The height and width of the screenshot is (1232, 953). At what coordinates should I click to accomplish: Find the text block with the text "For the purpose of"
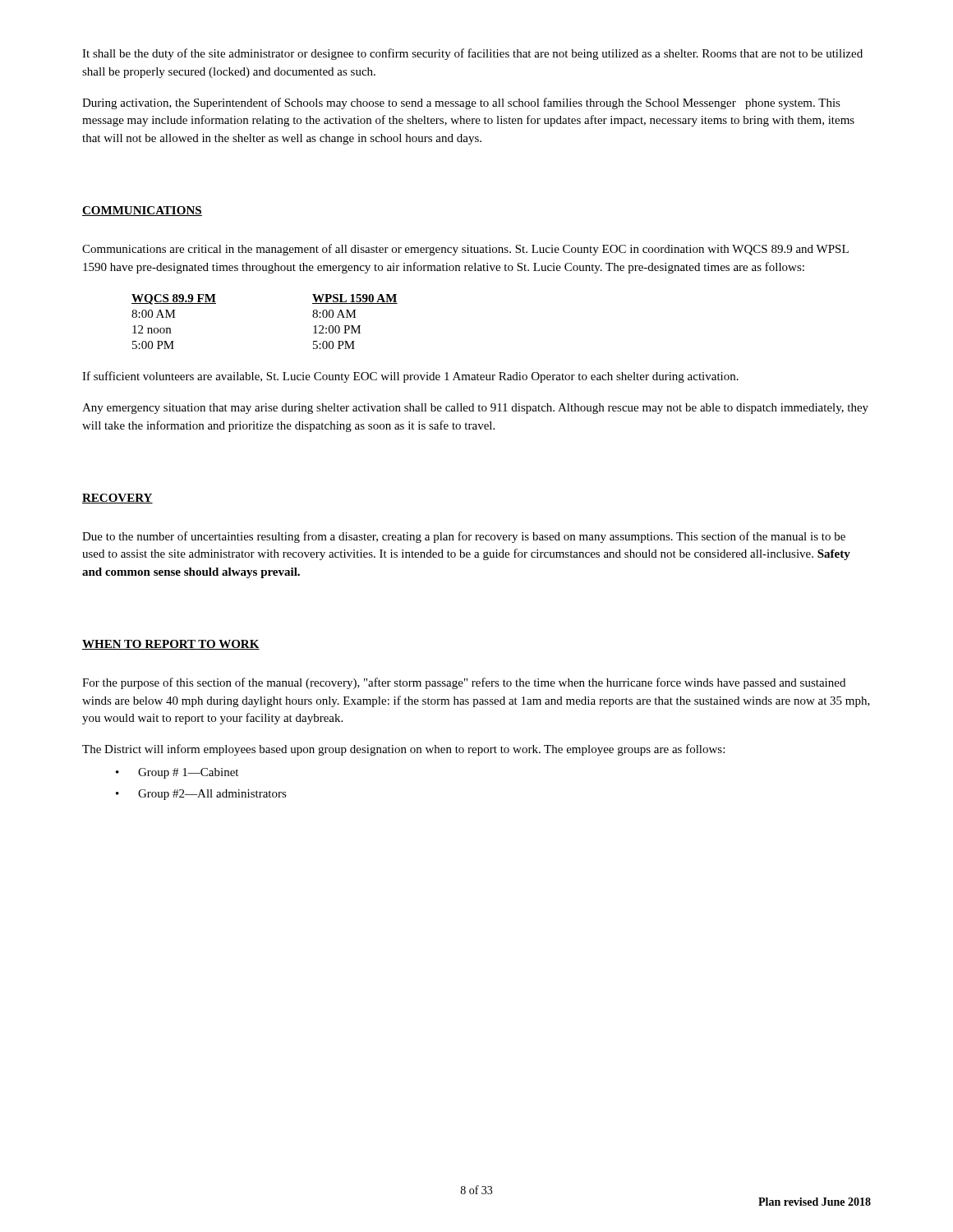pyautogui.click(x=476, y=701)
